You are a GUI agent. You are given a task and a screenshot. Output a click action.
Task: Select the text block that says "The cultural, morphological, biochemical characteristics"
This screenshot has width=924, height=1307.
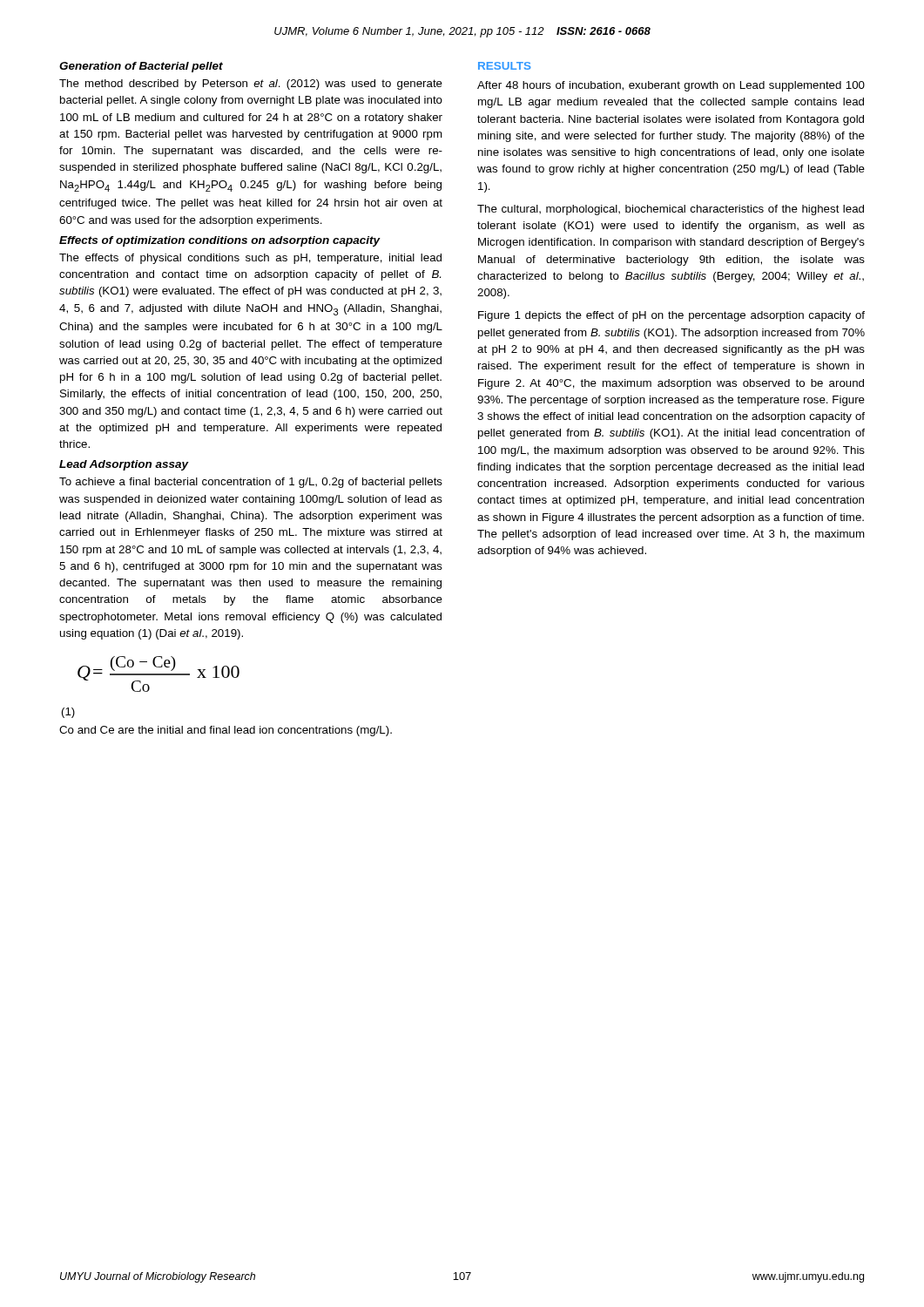tap(671, 251)
